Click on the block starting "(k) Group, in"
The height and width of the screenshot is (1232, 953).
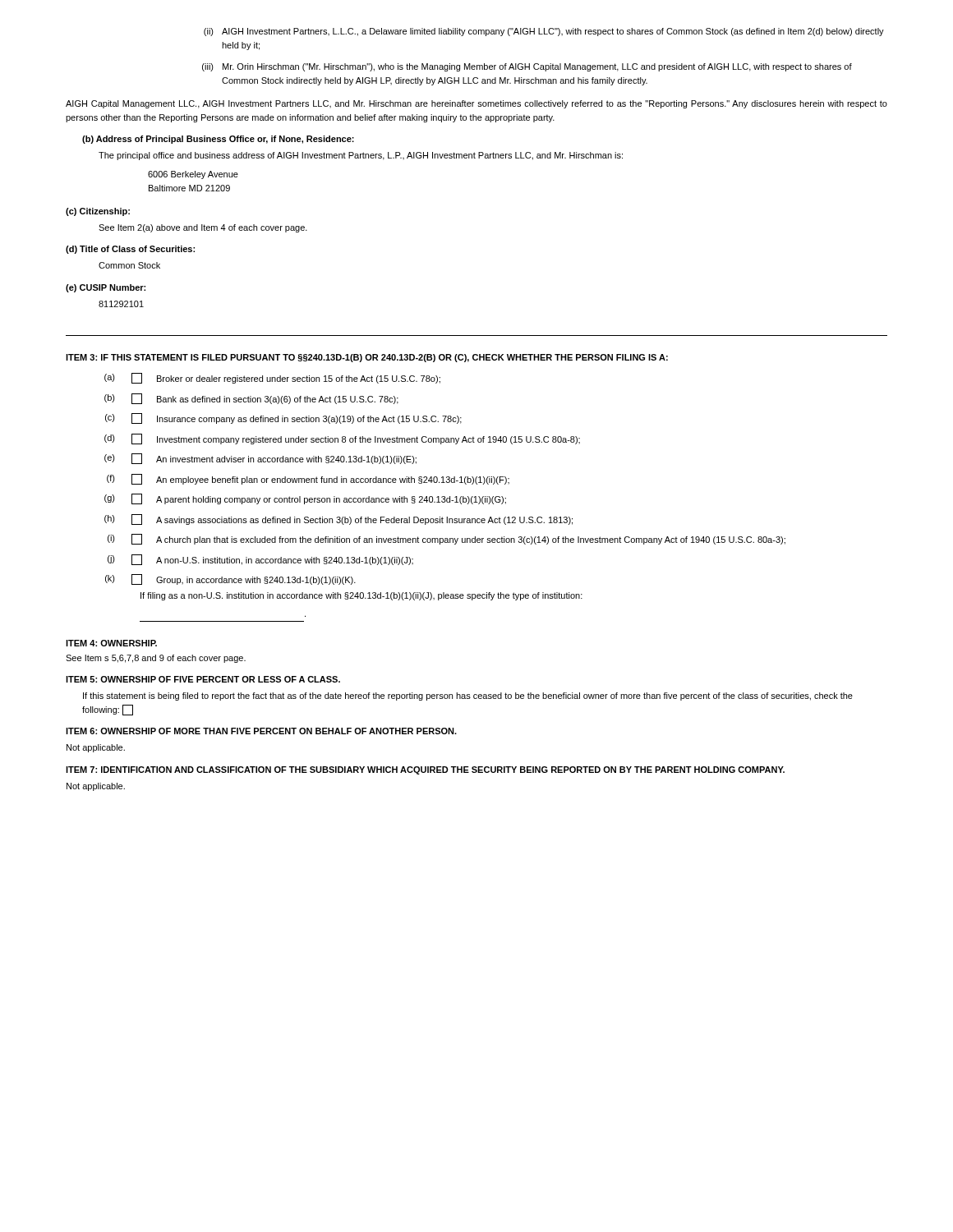click(x=230, y=579)
